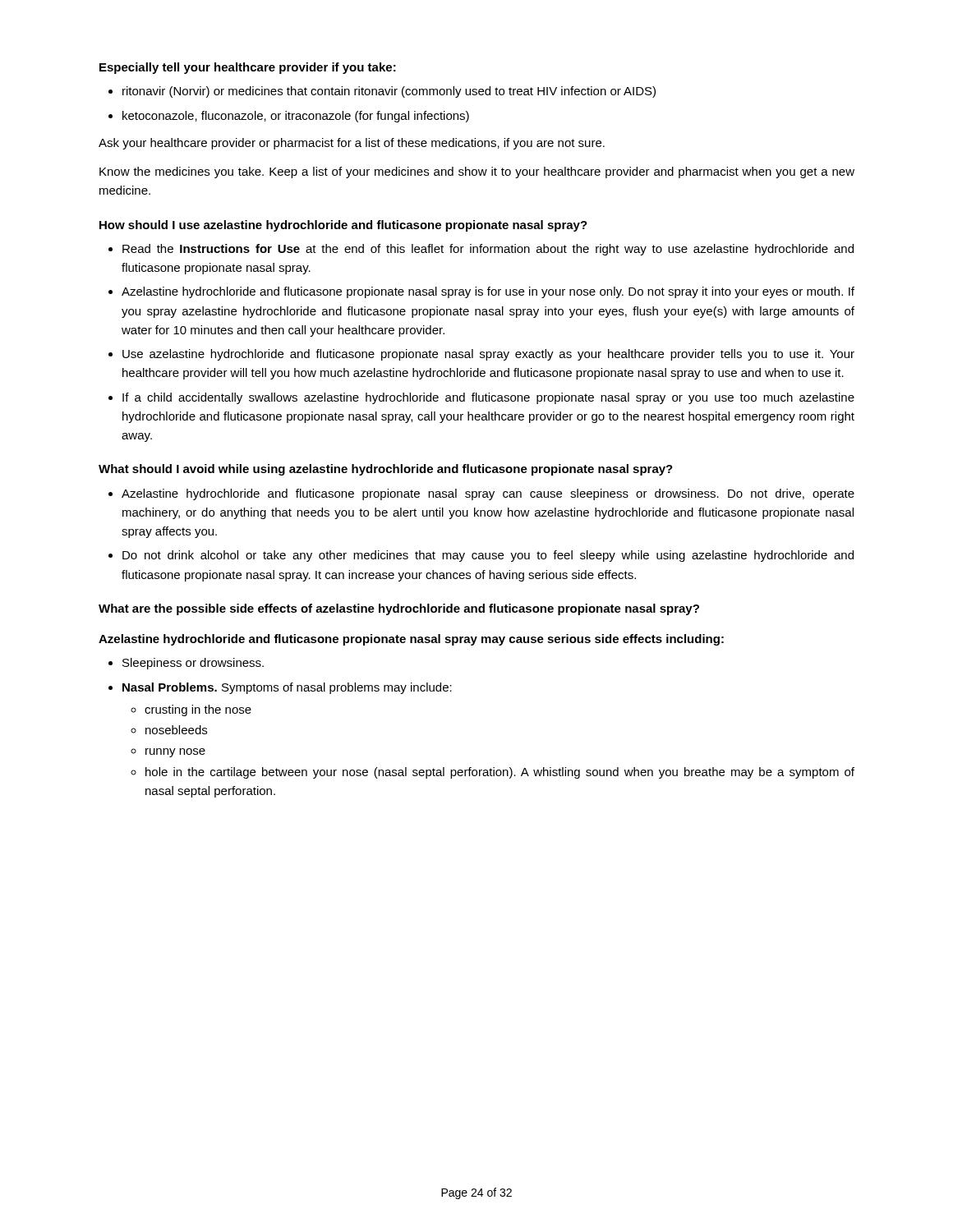Find the list item that says "ritonavir (Norvir) or medicines that contain ritonavir"

coord(389,91)
